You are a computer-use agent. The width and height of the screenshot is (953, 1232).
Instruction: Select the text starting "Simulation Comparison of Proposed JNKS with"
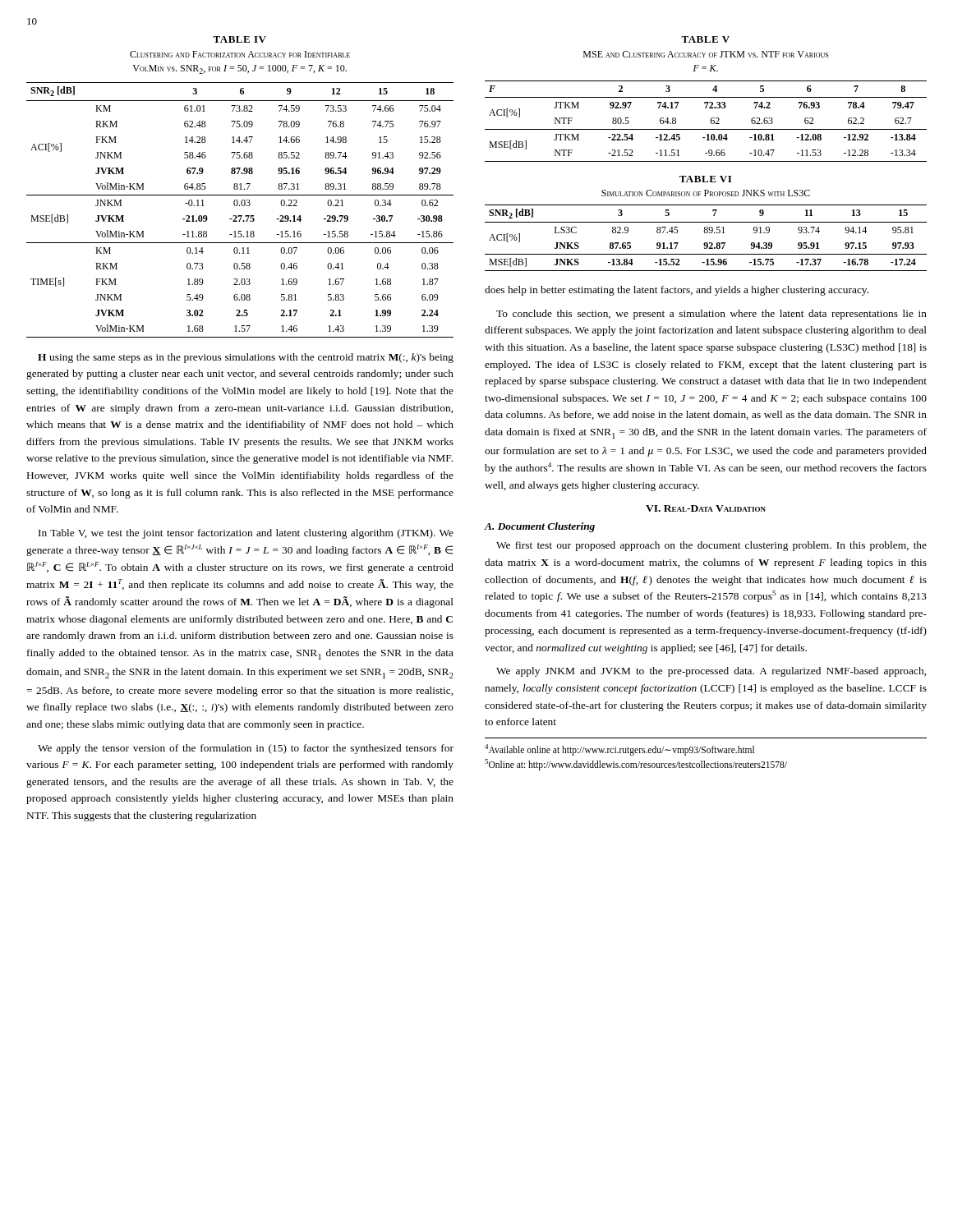click(706, 193)
